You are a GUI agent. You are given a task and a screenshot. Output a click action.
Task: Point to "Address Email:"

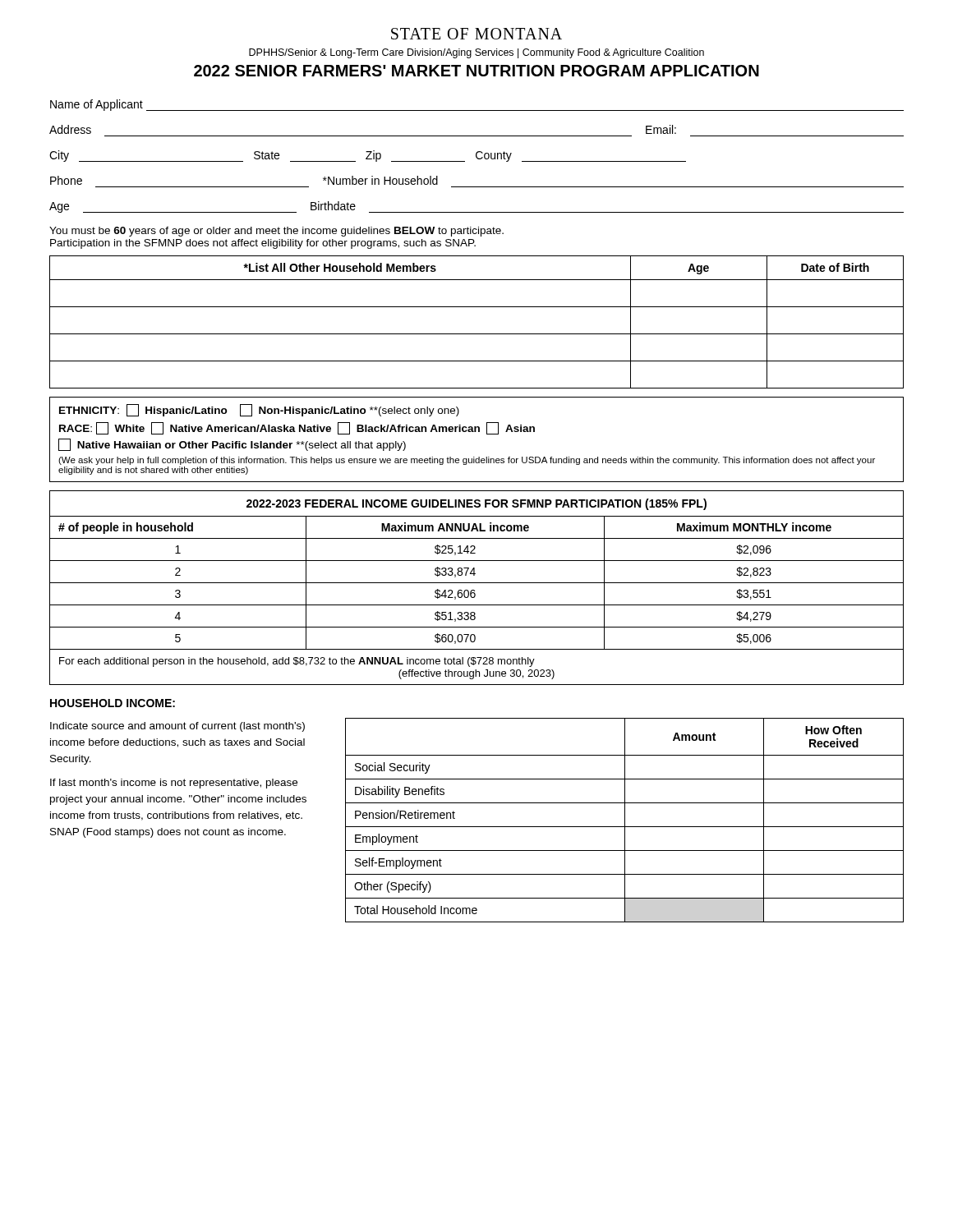click(x=476, y=129)
